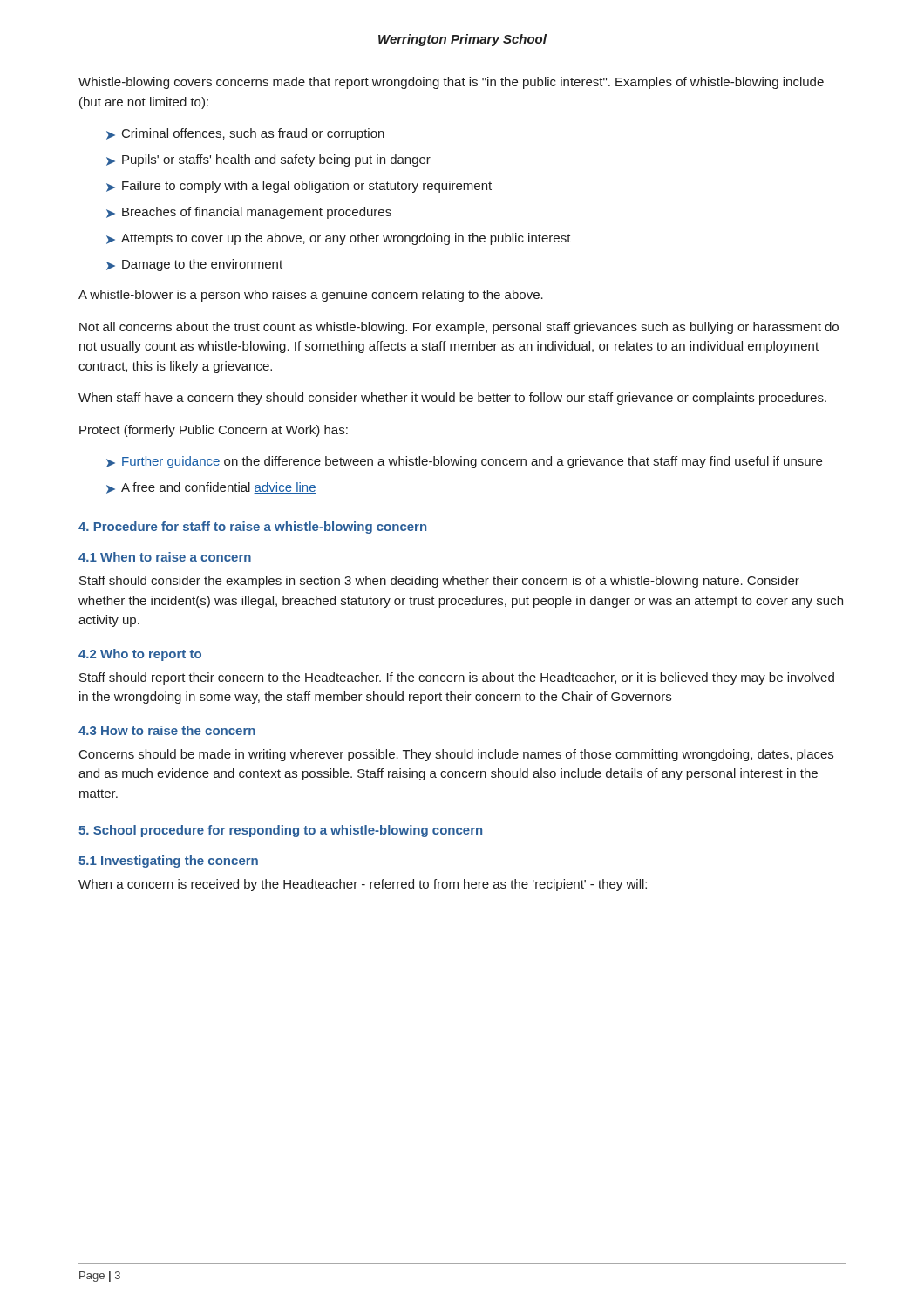Select the element starting "Whistle-blowing covers concerns made that"
The width and height of the screenshot is (924, 1308).
[451, 91]
